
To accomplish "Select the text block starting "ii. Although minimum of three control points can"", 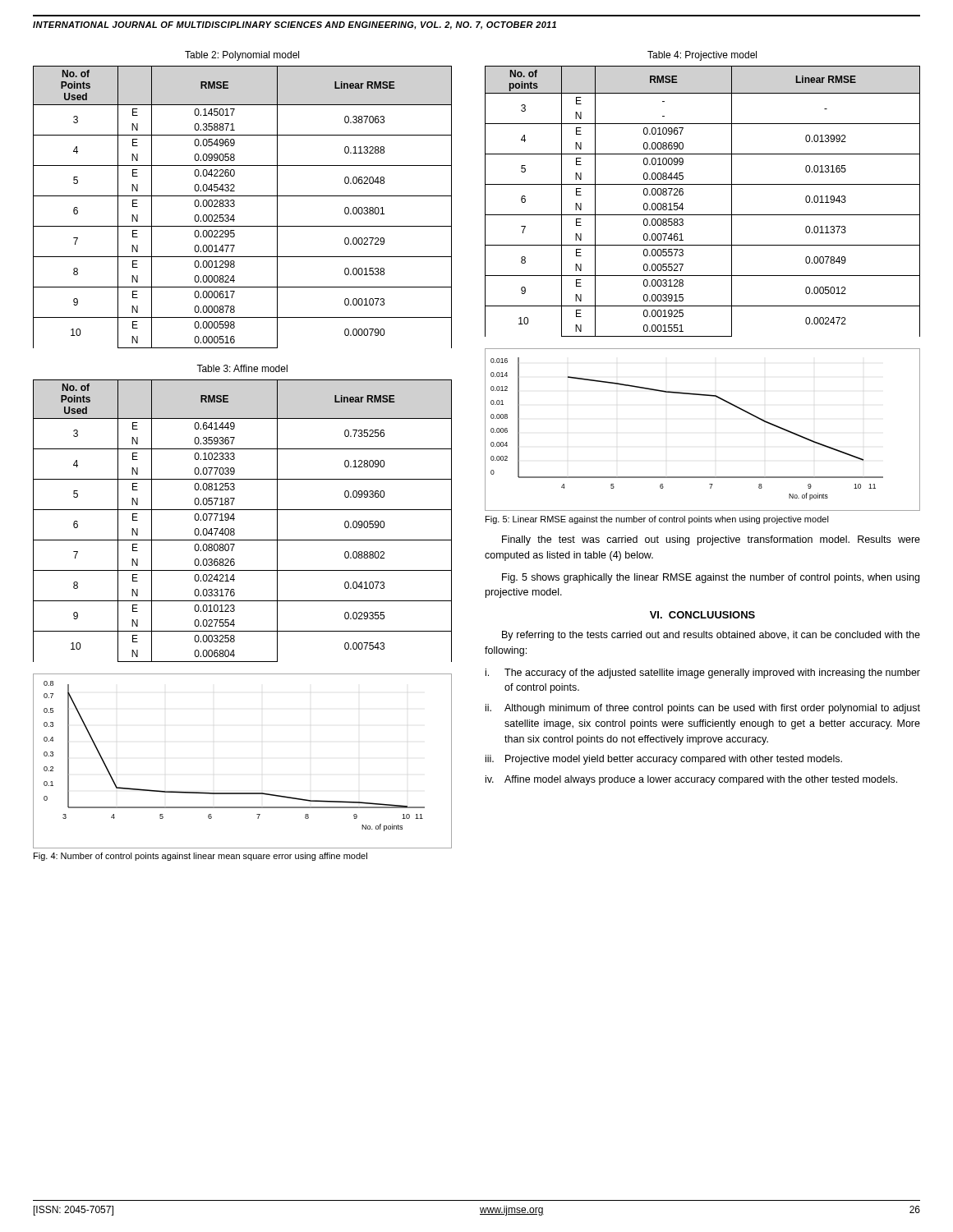I will [x=702, y=724].
